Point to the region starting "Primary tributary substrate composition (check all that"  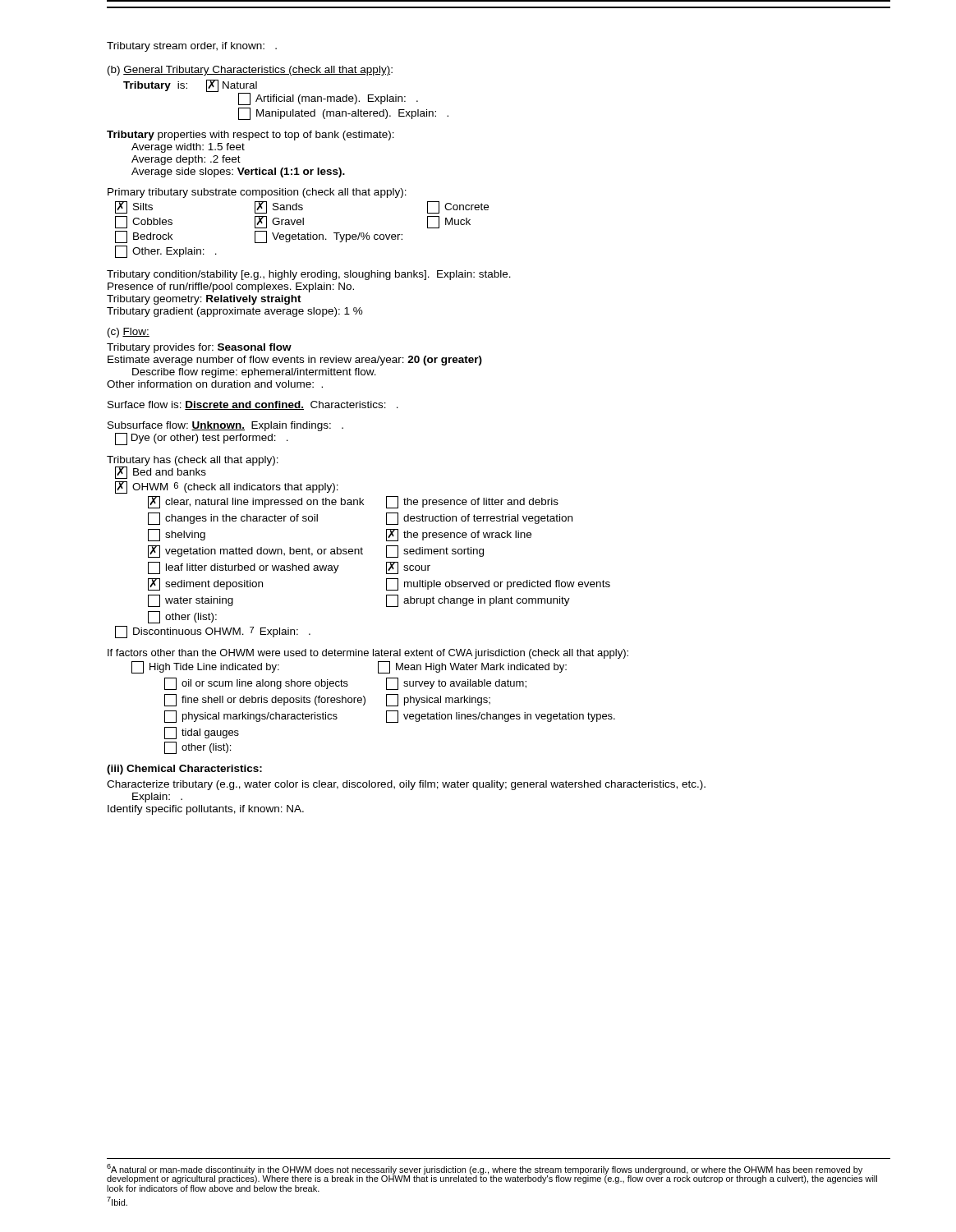point(257,193)
